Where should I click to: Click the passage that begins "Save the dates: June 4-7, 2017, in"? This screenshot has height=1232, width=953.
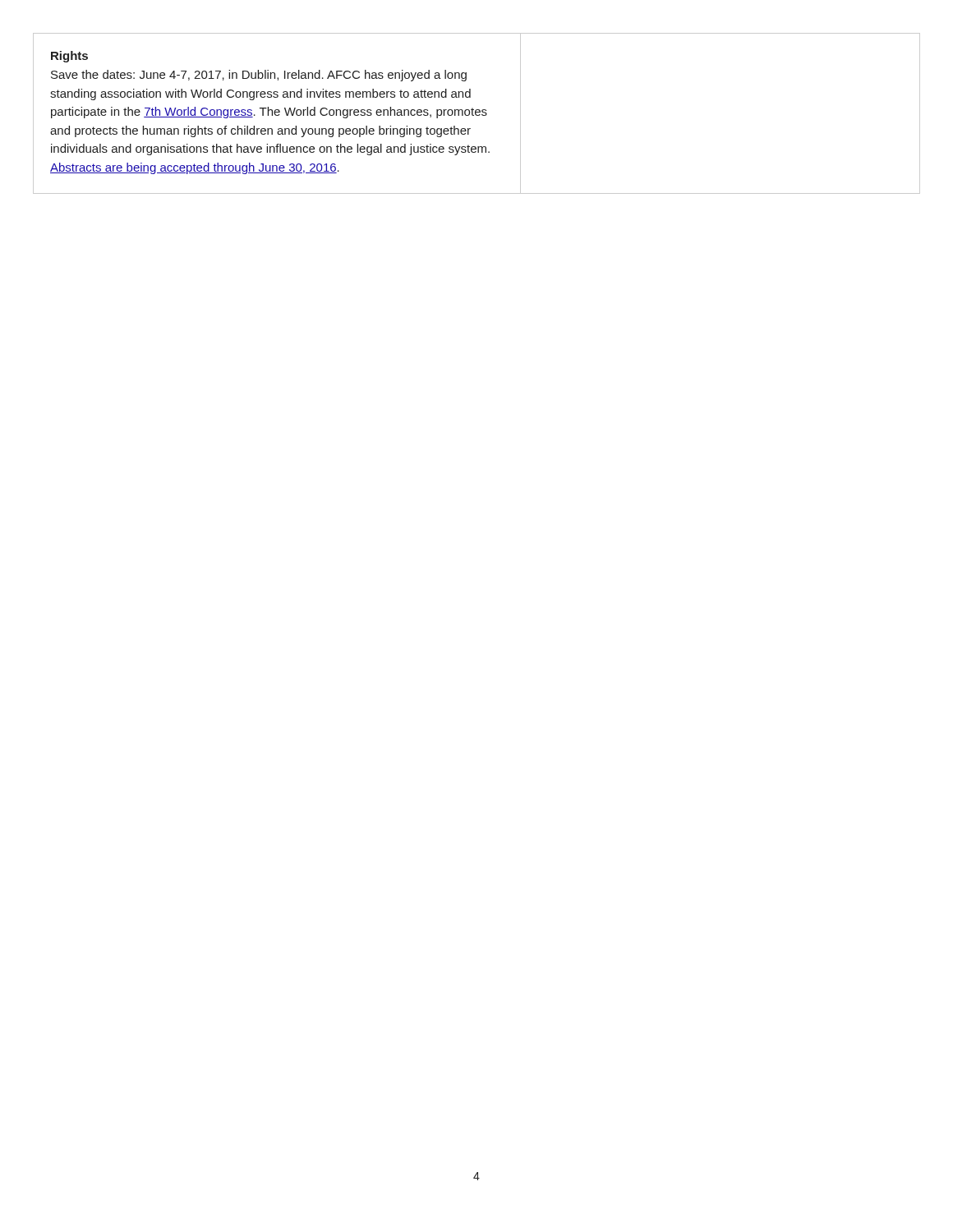pos(277,121)
